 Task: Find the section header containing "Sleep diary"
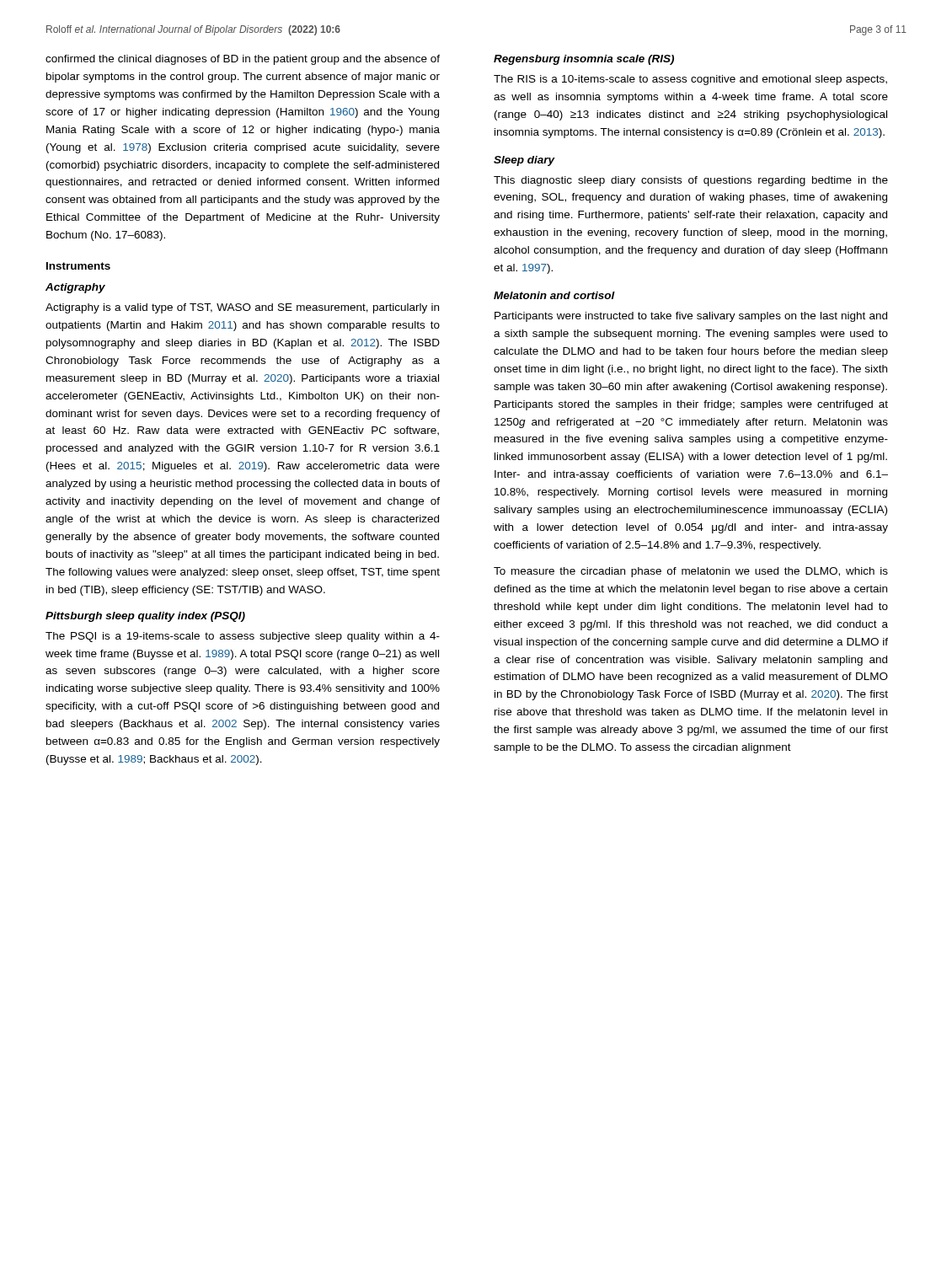[x=524, y=159]
